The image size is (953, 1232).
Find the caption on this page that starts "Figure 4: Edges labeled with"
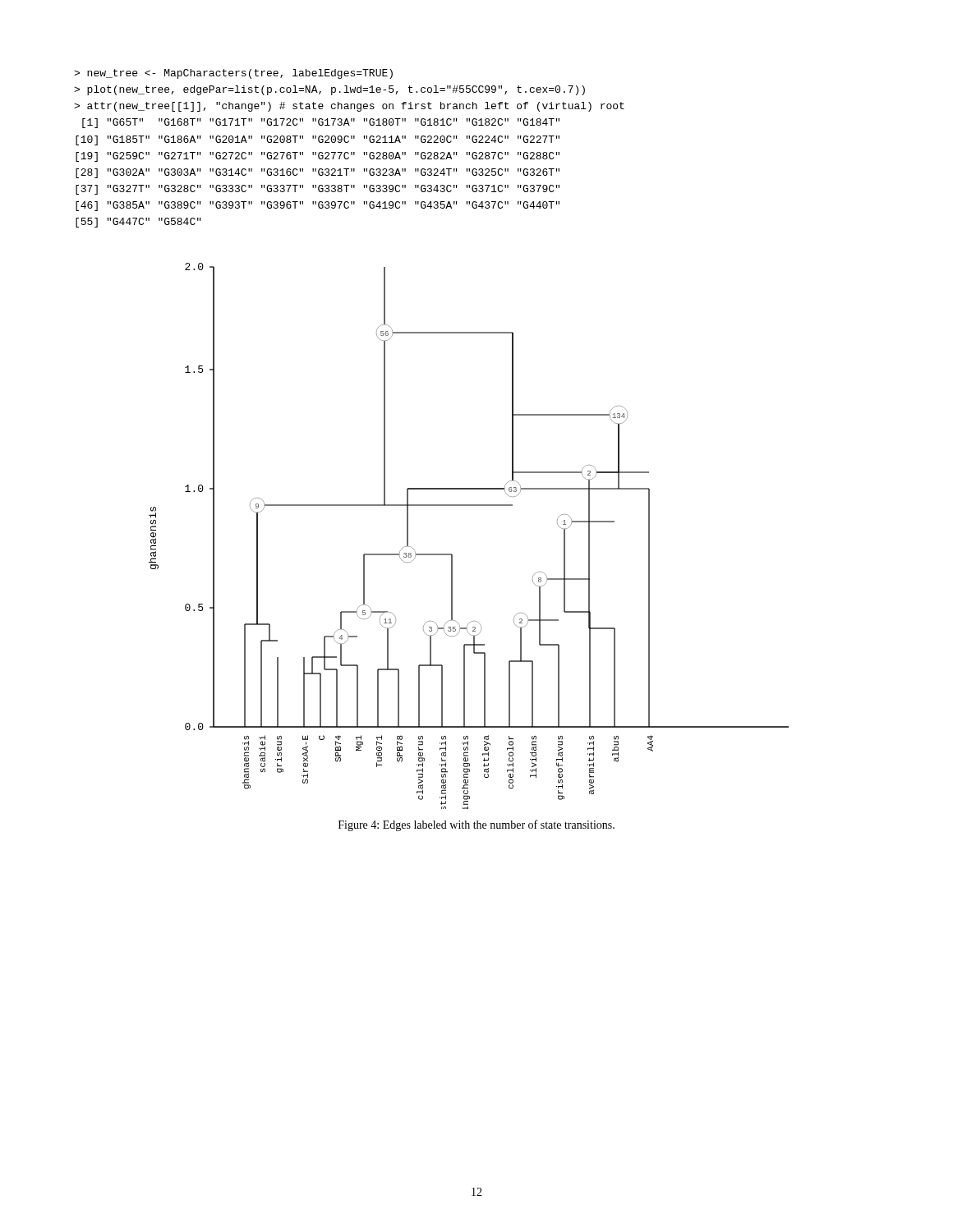pos(476,825)
